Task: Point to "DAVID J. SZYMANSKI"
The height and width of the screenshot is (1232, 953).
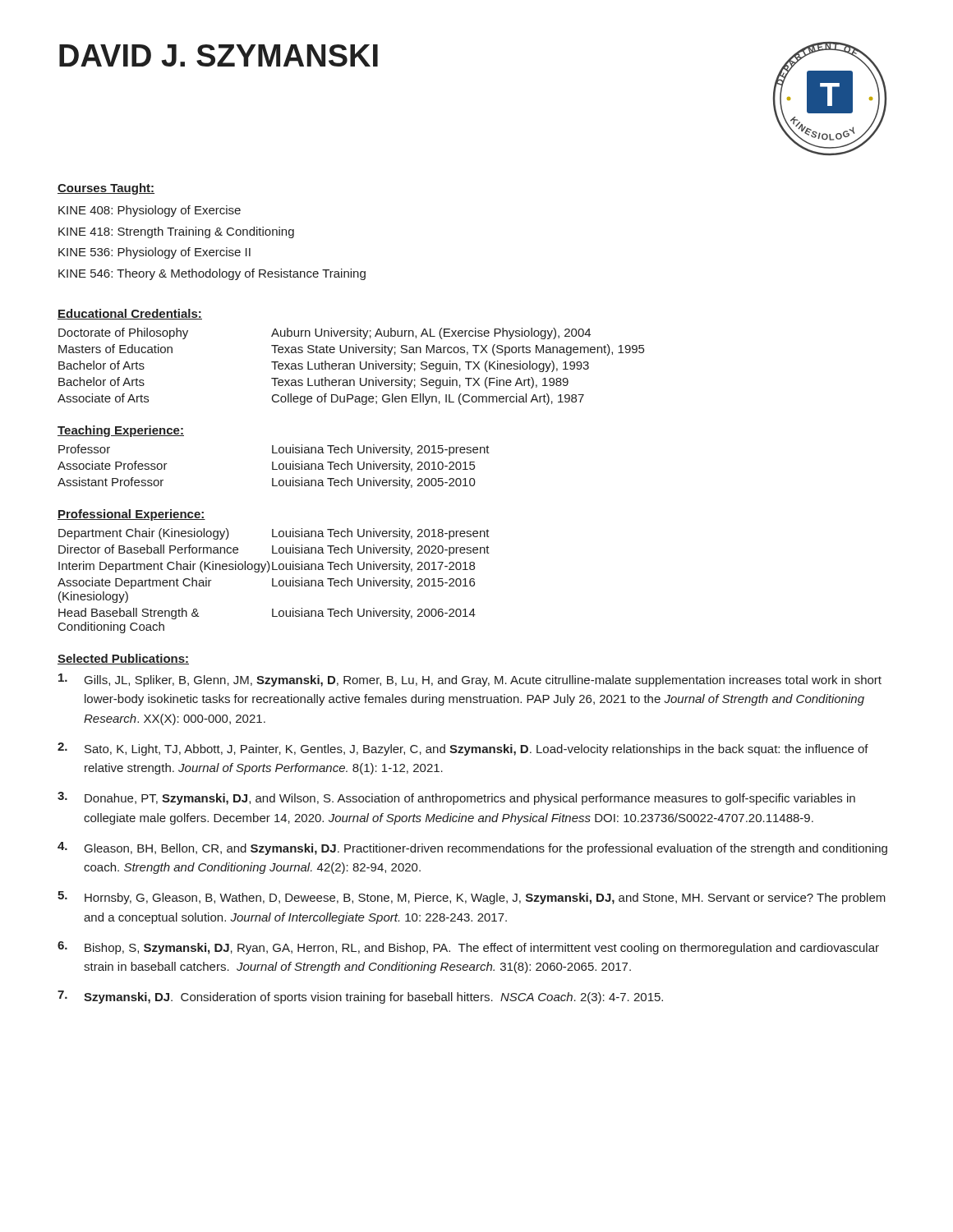Action: [219, 57]
